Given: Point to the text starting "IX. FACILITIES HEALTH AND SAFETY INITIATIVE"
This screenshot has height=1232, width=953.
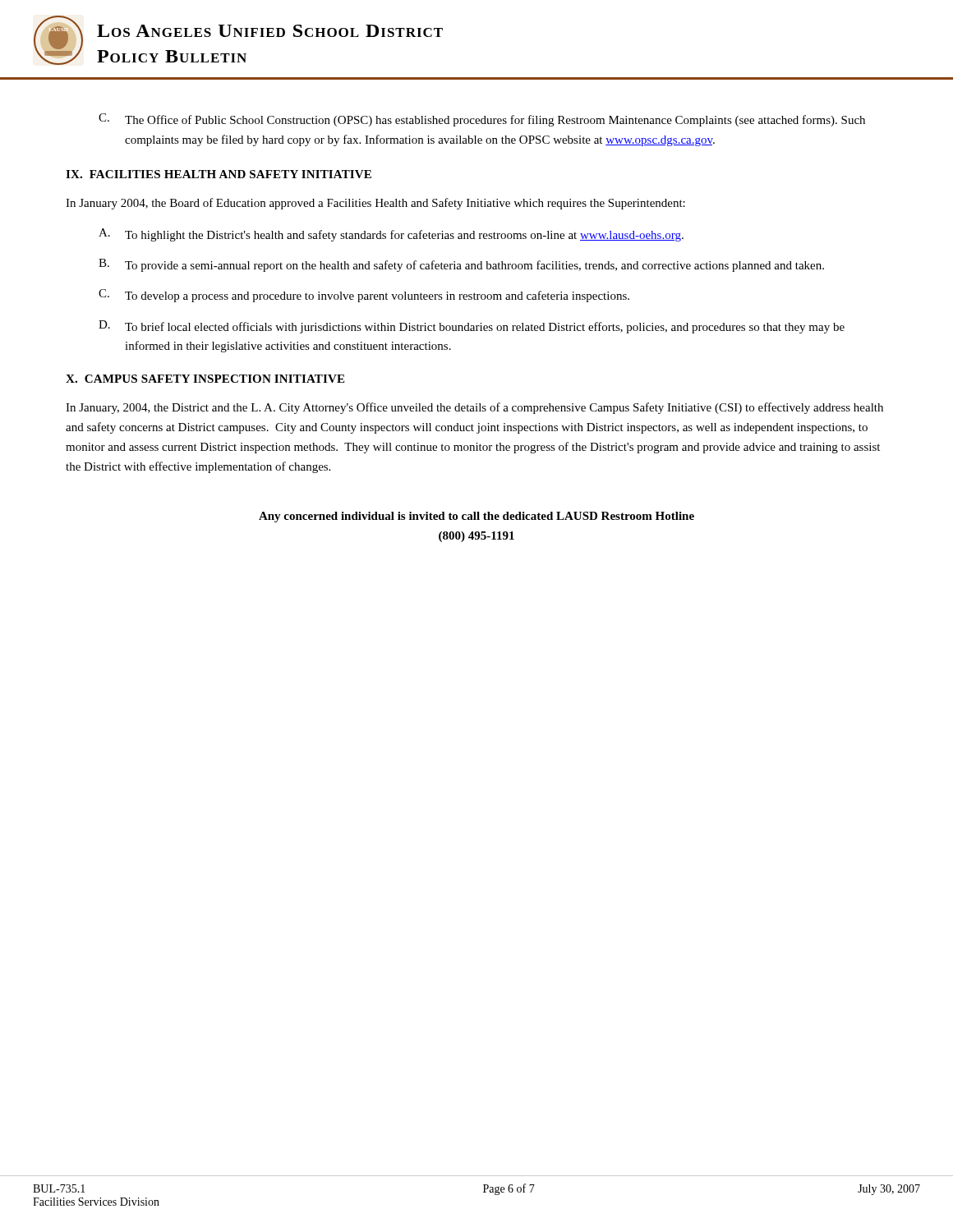Looking at the screenshot, I should coord(219,174).
